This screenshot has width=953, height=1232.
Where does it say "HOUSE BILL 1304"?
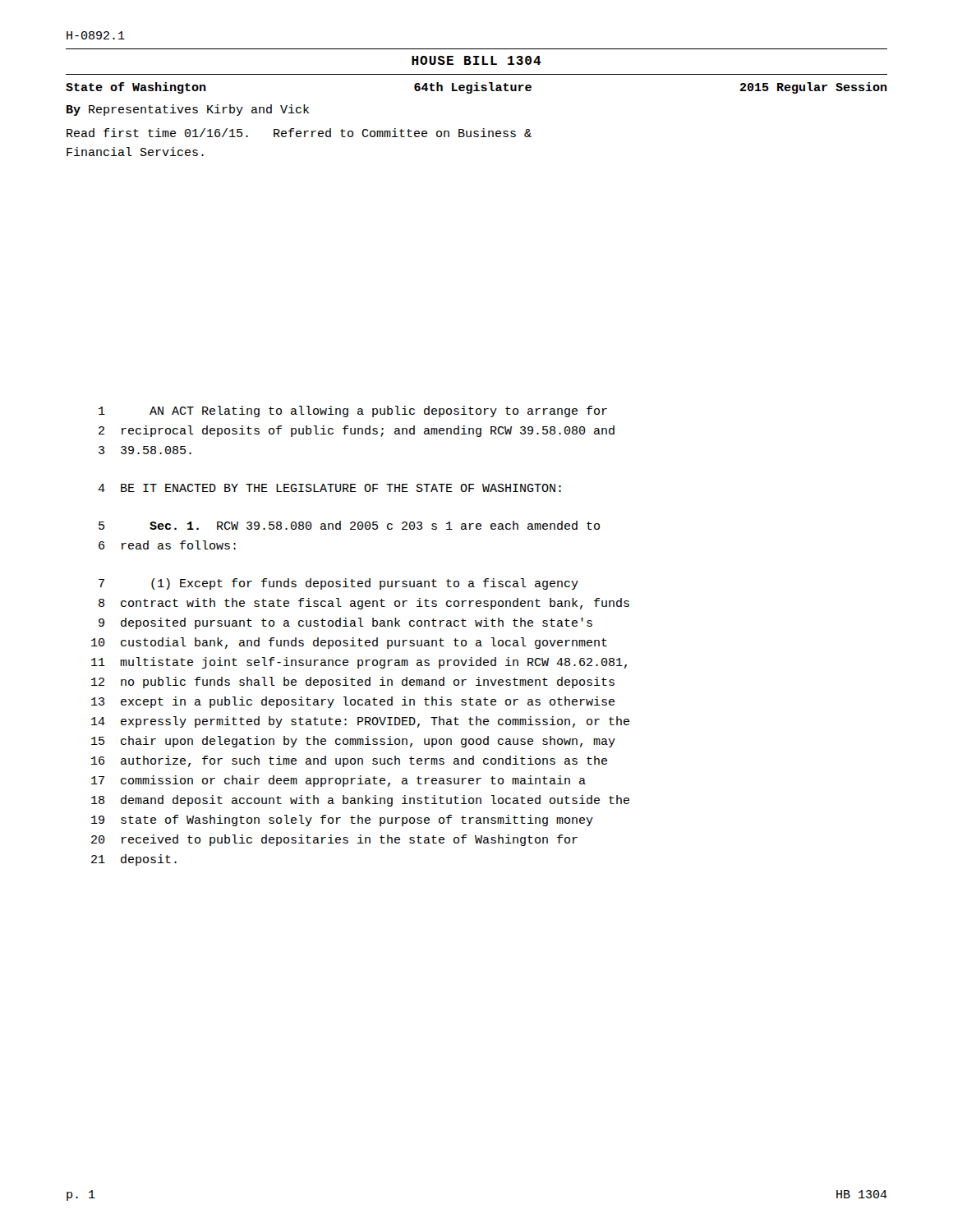(x=476, y=62)
